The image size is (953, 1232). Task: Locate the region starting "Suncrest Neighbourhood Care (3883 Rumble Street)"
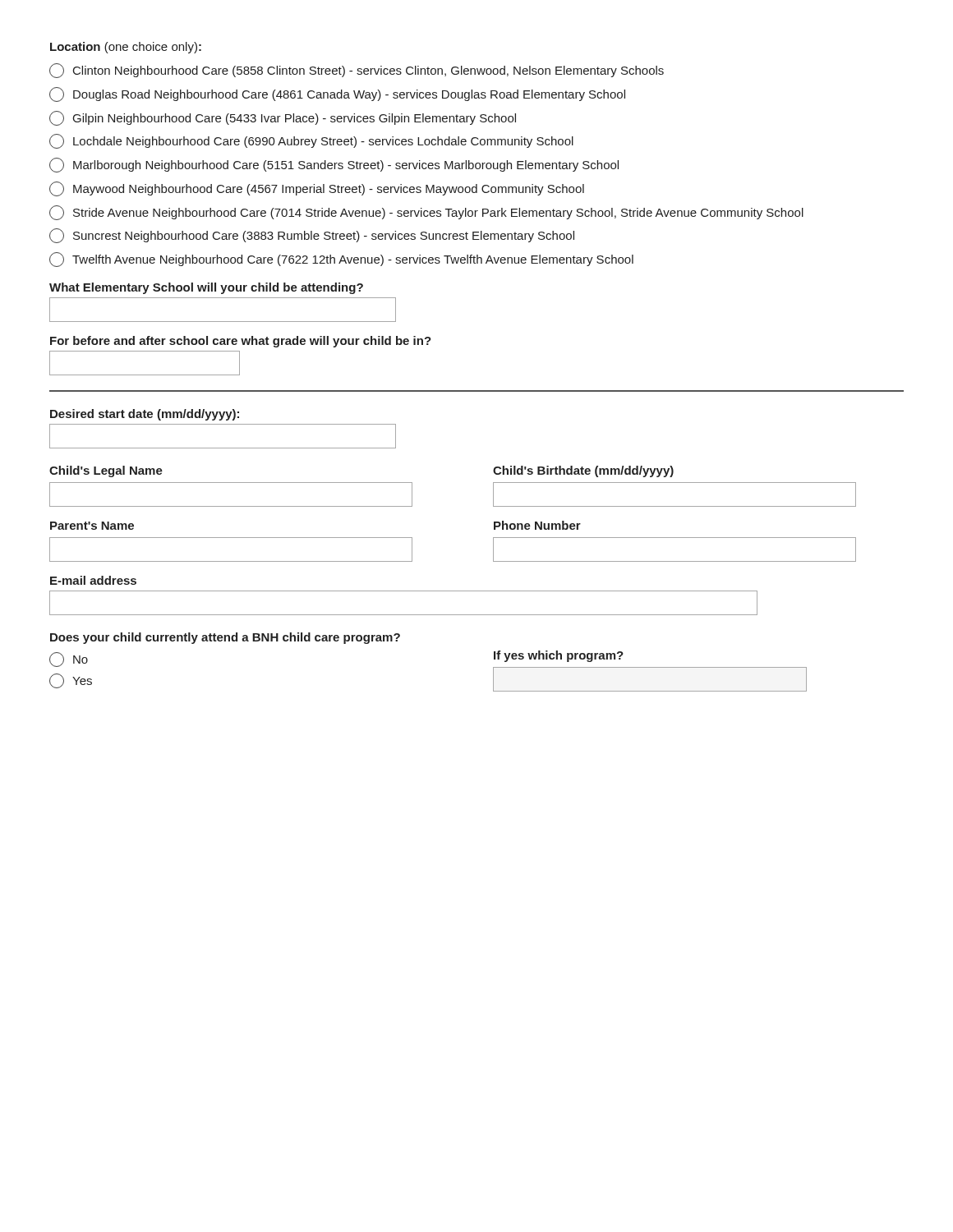(476, 236)
